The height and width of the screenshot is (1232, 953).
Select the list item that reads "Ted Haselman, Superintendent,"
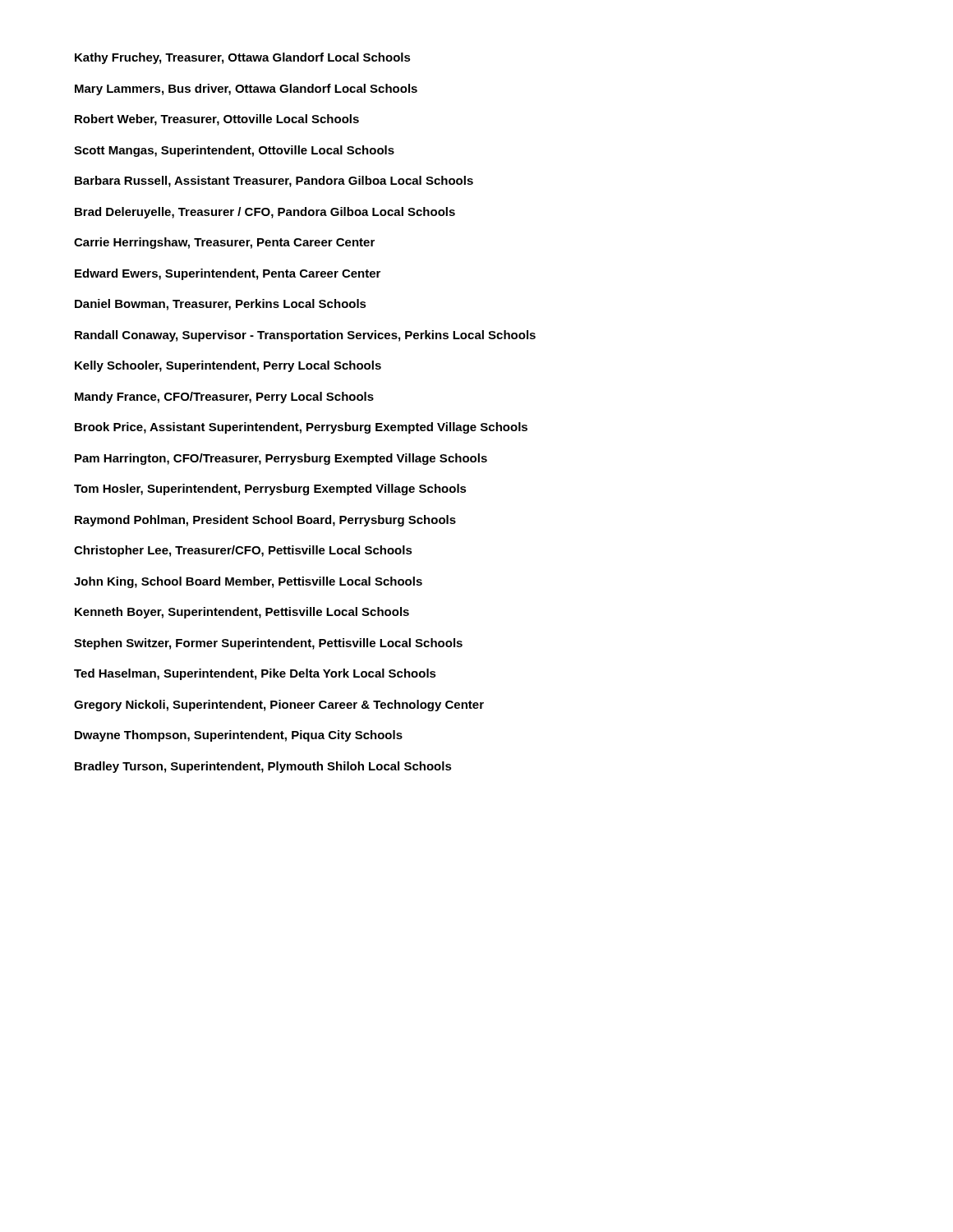tap(255, 673)
